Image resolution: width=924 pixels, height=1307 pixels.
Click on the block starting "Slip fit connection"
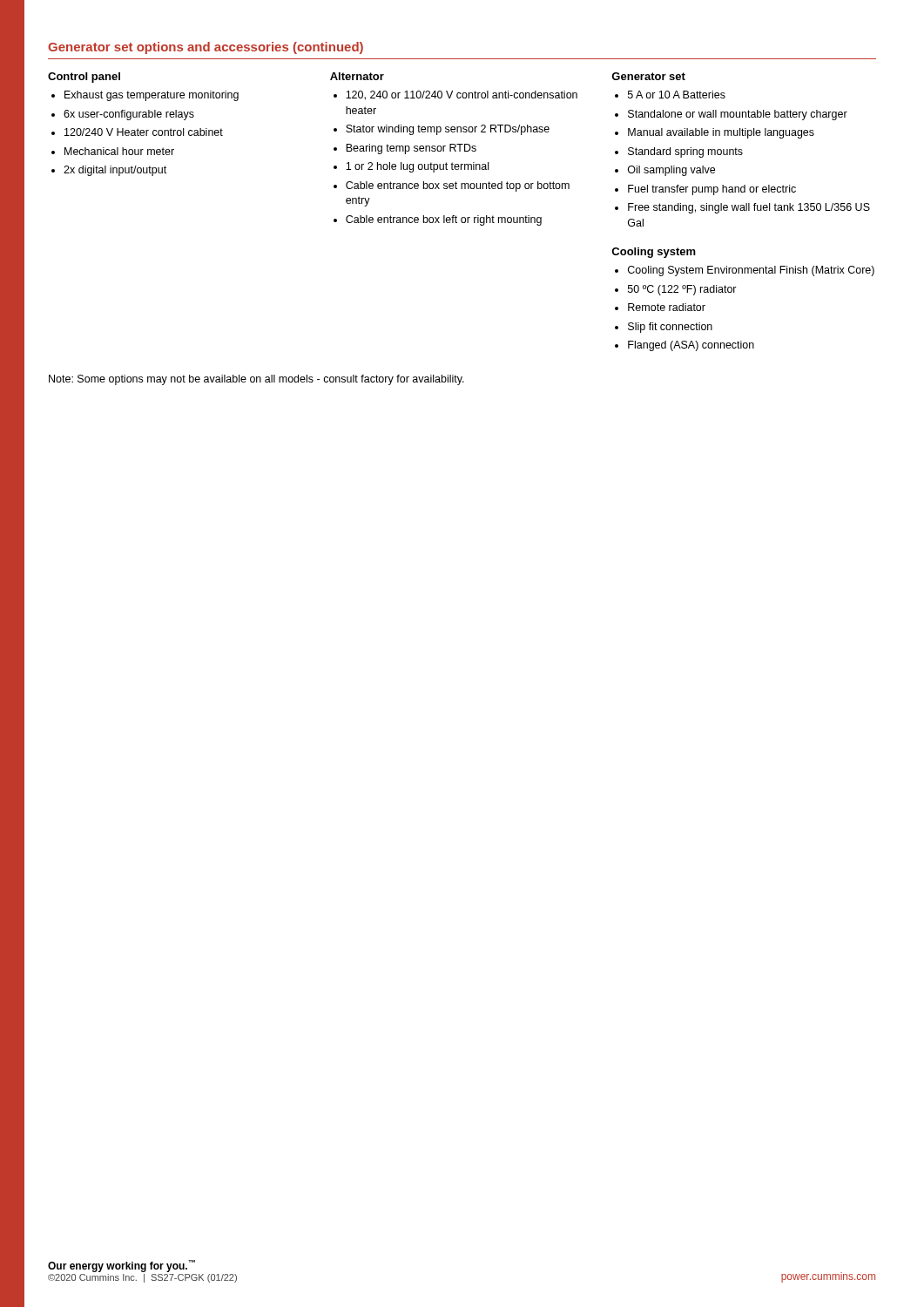[x=670, y=326]
